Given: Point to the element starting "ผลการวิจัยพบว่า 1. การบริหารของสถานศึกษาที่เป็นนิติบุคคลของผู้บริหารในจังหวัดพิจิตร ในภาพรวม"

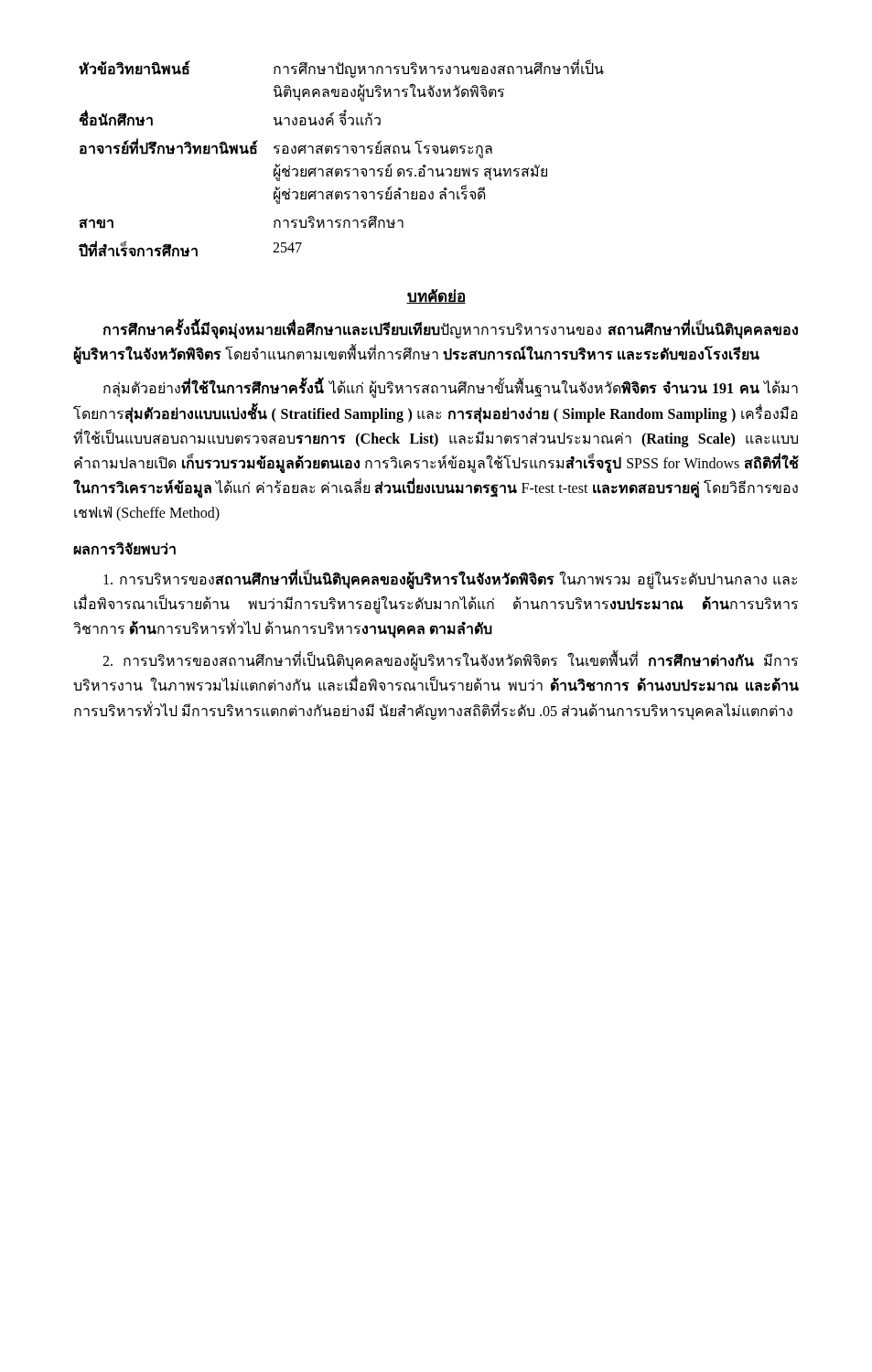Looking at the screenshot, I should 436,630.
